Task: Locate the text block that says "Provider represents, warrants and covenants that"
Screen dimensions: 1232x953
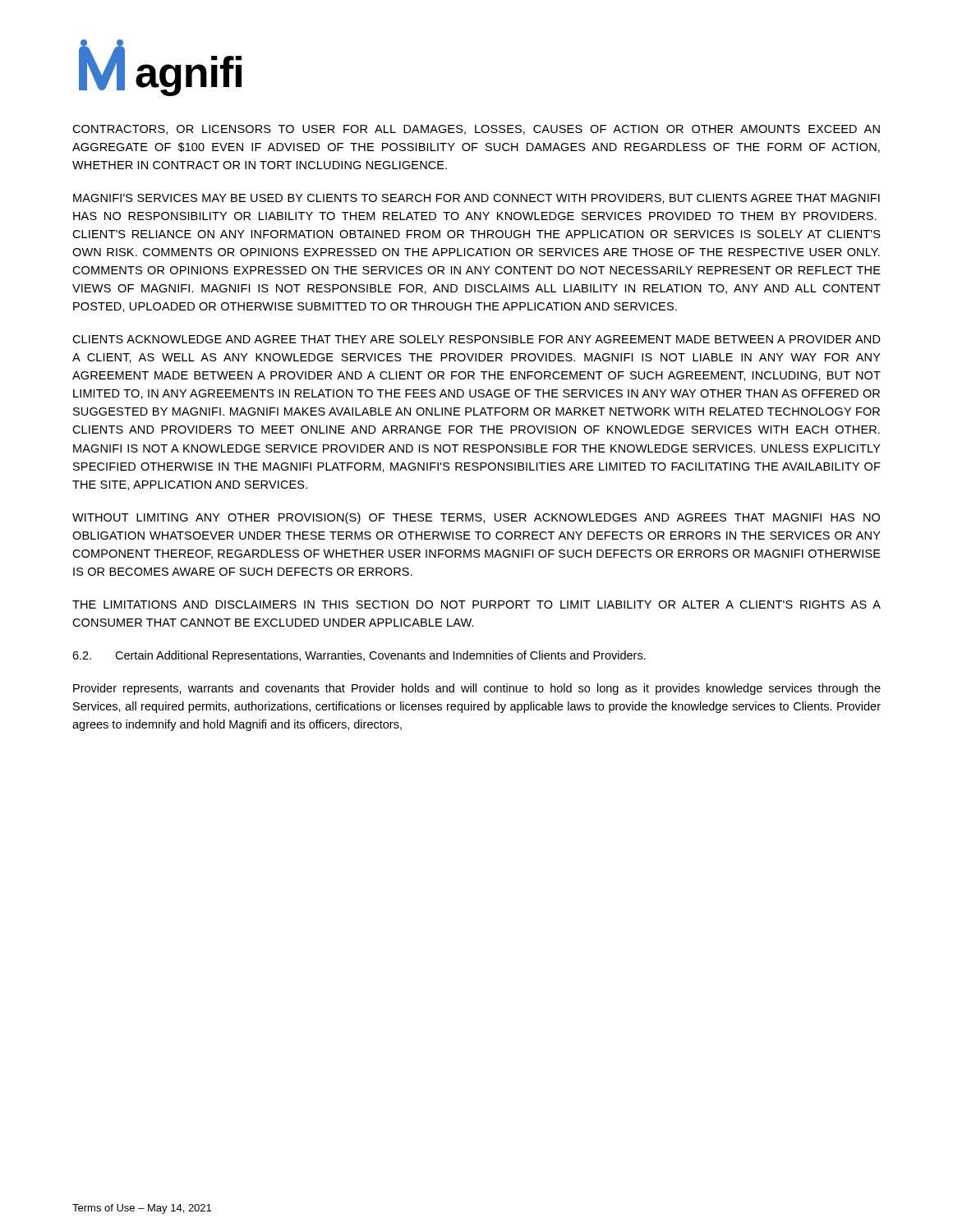Action: pos(476,706)
